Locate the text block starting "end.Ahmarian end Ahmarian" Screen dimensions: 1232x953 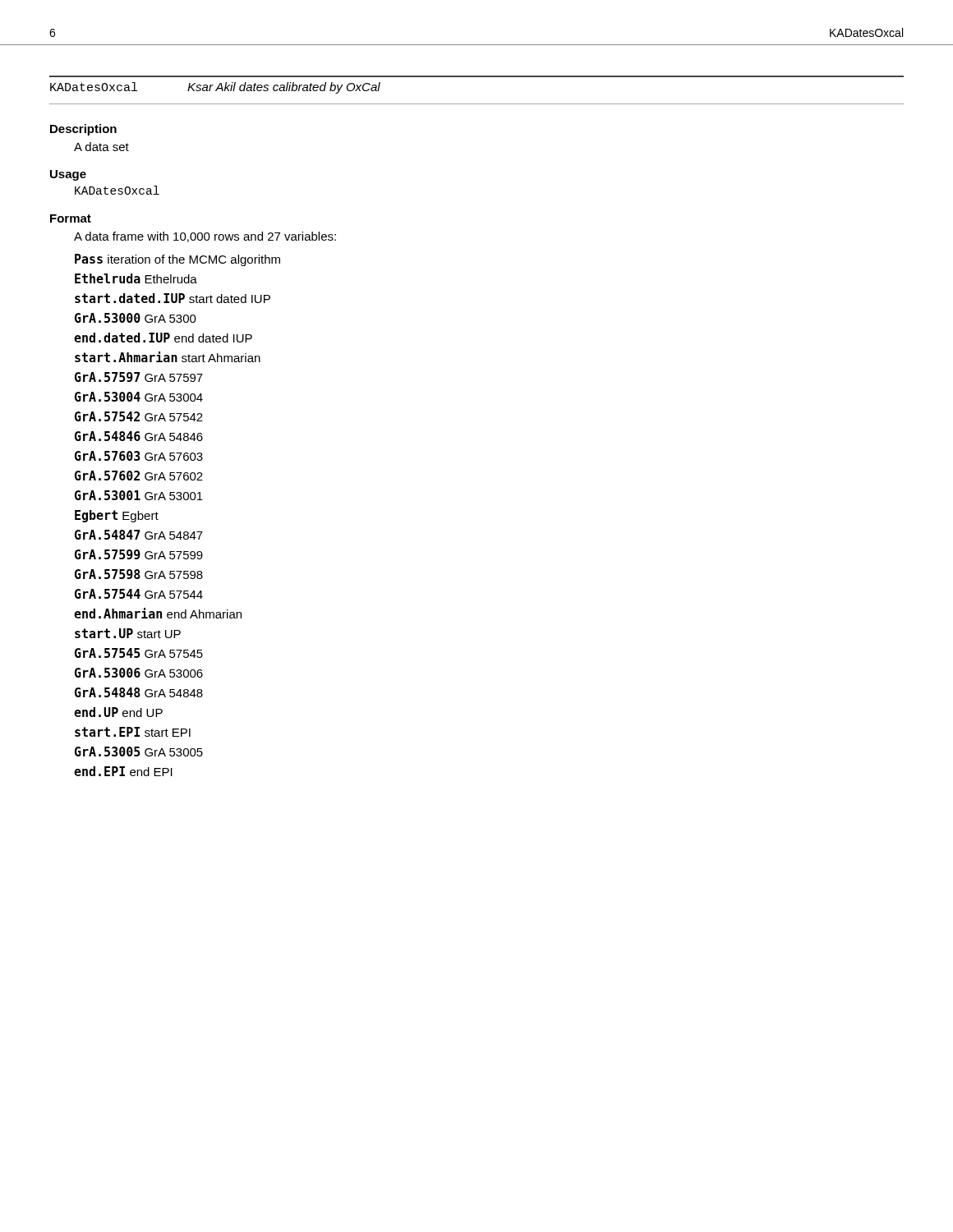pyautogui.click(x=158, y=614)
